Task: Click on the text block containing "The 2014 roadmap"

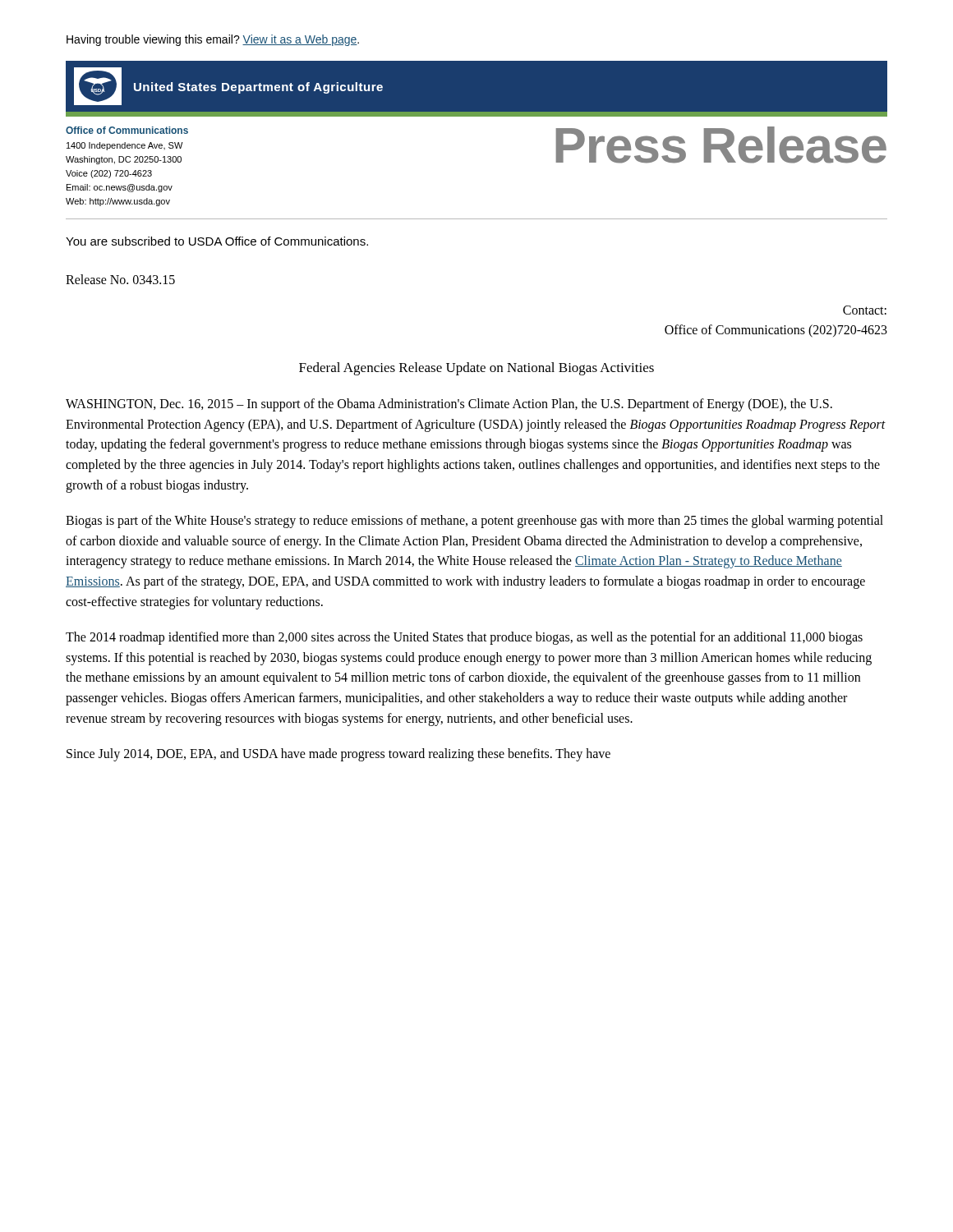Action: pos(469,678)
